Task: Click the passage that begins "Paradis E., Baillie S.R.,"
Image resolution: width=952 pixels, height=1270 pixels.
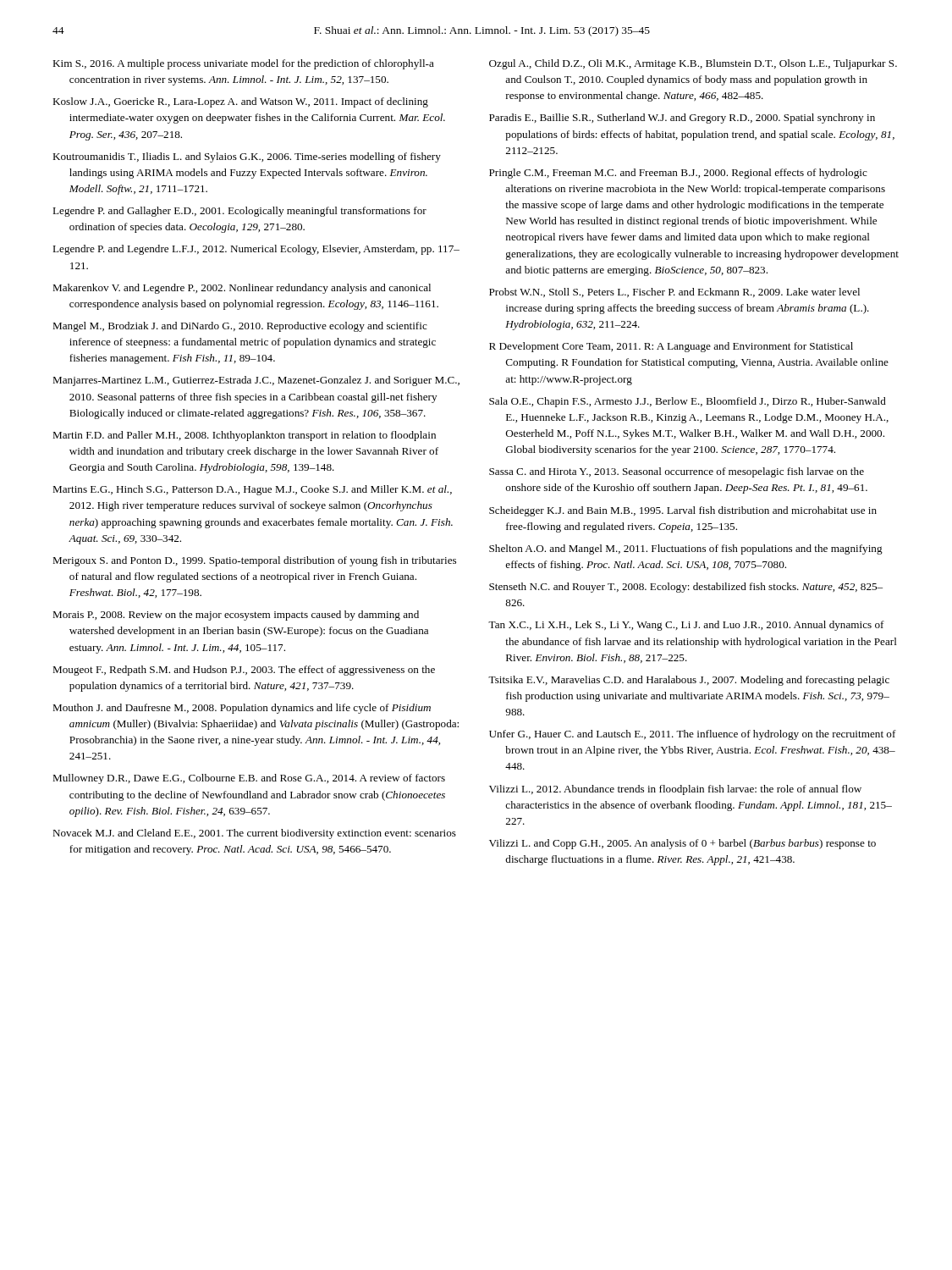Action: coord(692,134)
